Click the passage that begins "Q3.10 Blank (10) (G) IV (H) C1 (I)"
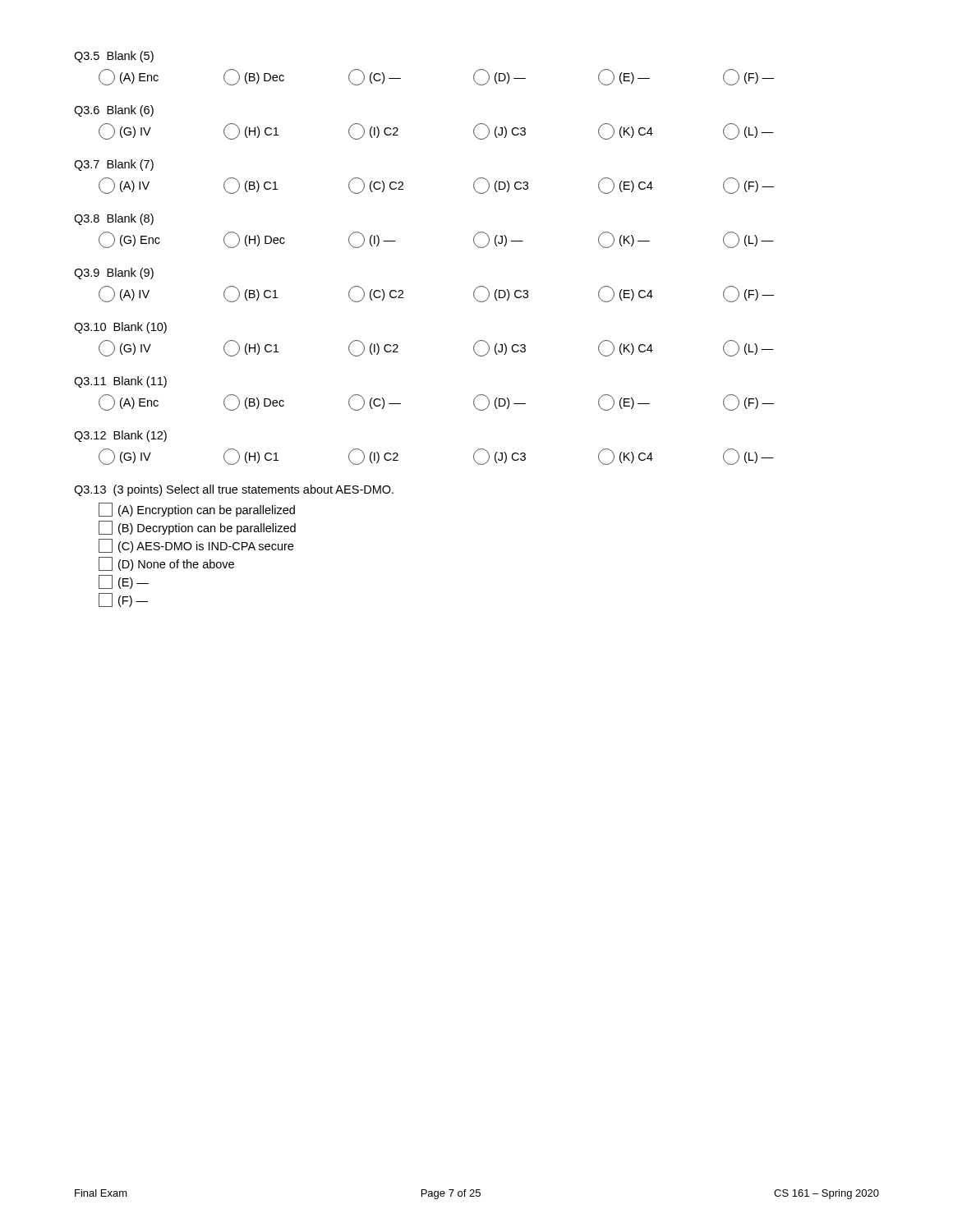The image size is (953, 1232). [x=476, y=338]
